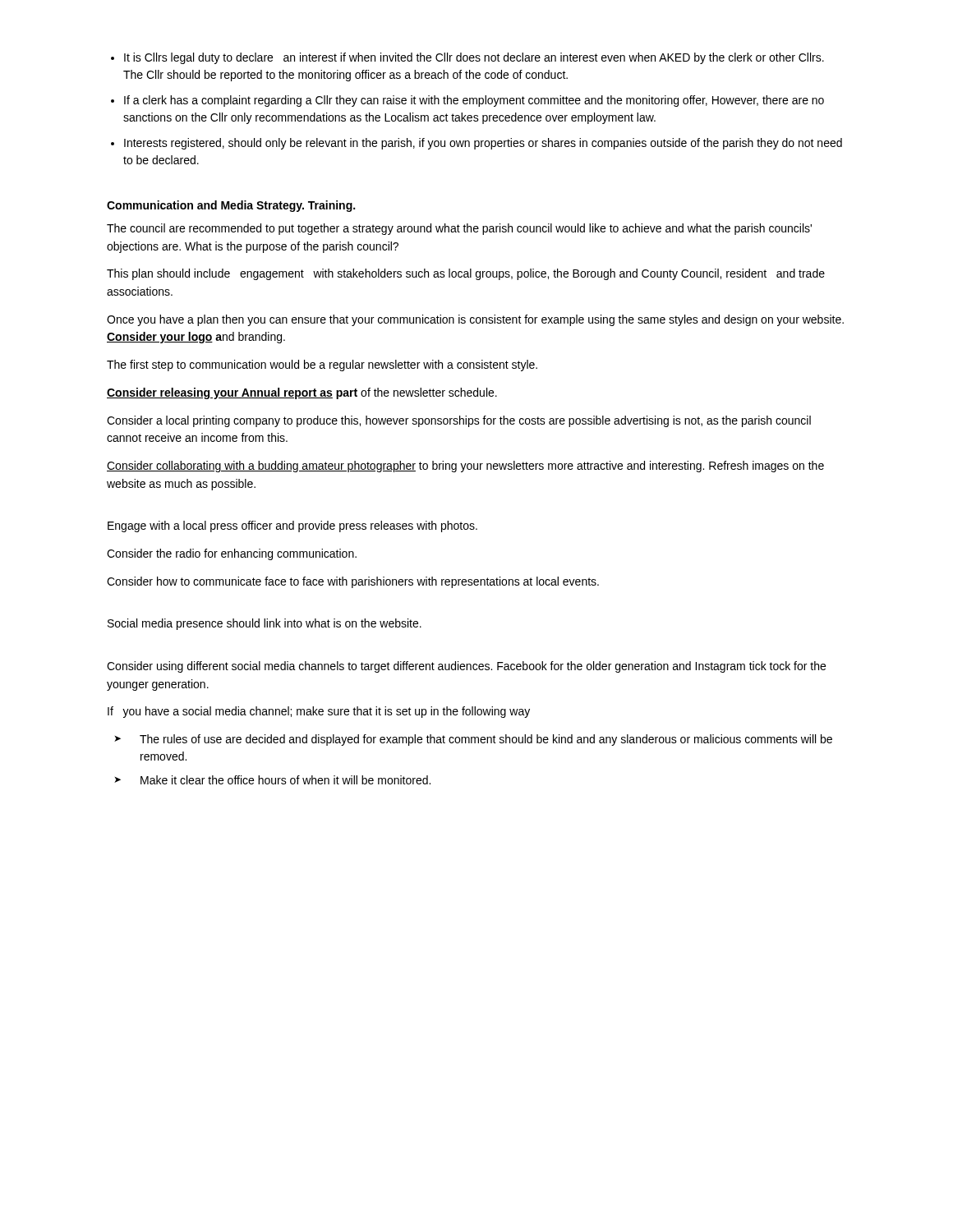Find the text block with the text "Consider using different social media channels"
The height and width of the screenshot is (1232, 953).
[467, 675]
